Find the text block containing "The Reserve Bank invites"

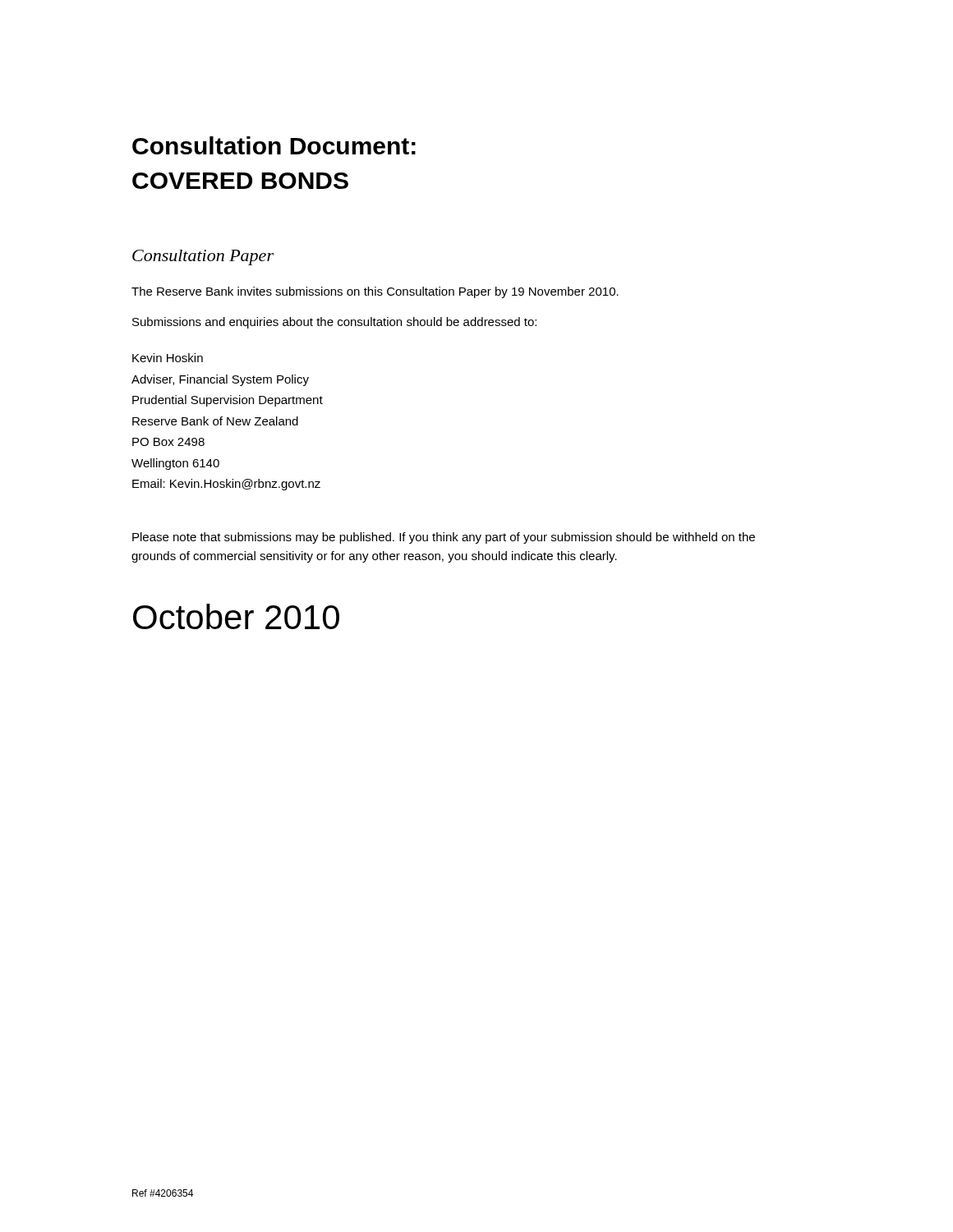click(375, 291)
